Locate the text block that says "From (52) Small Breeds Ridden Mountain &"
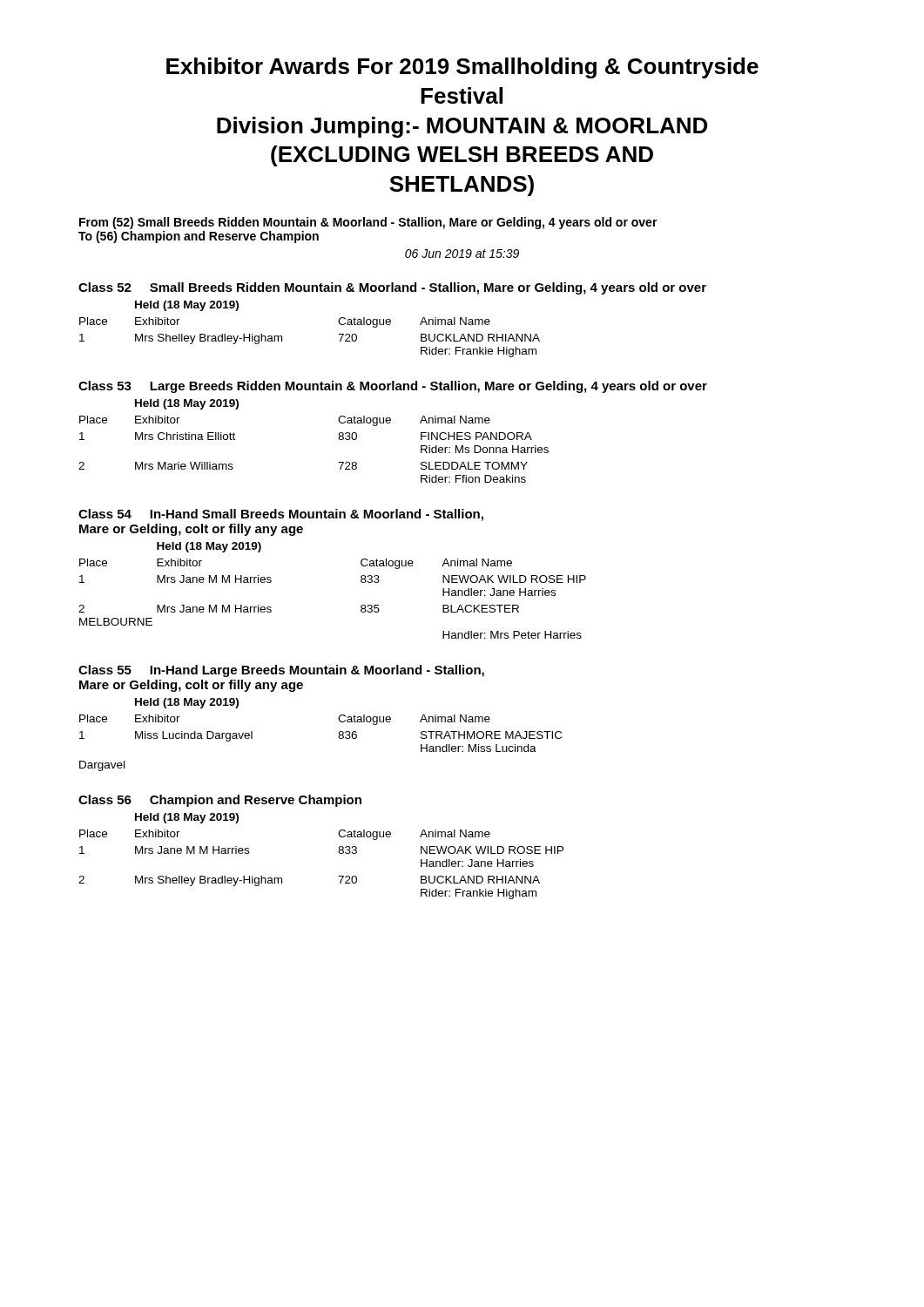Viewport: 924px width, 1307px height. [462, 238]
